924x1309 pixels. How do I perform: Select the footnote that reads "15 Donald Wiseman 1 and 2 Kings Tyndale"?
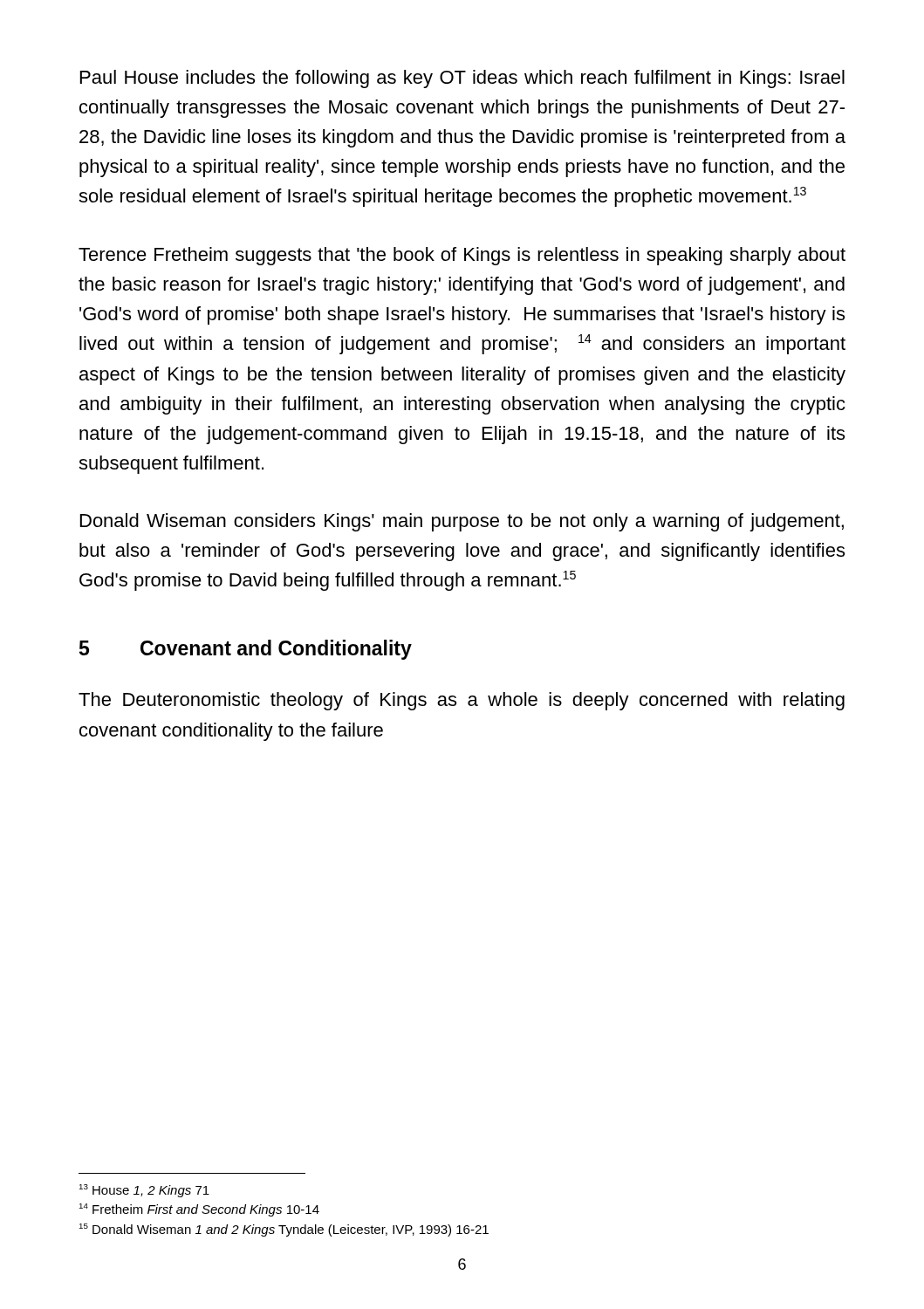284,1228
